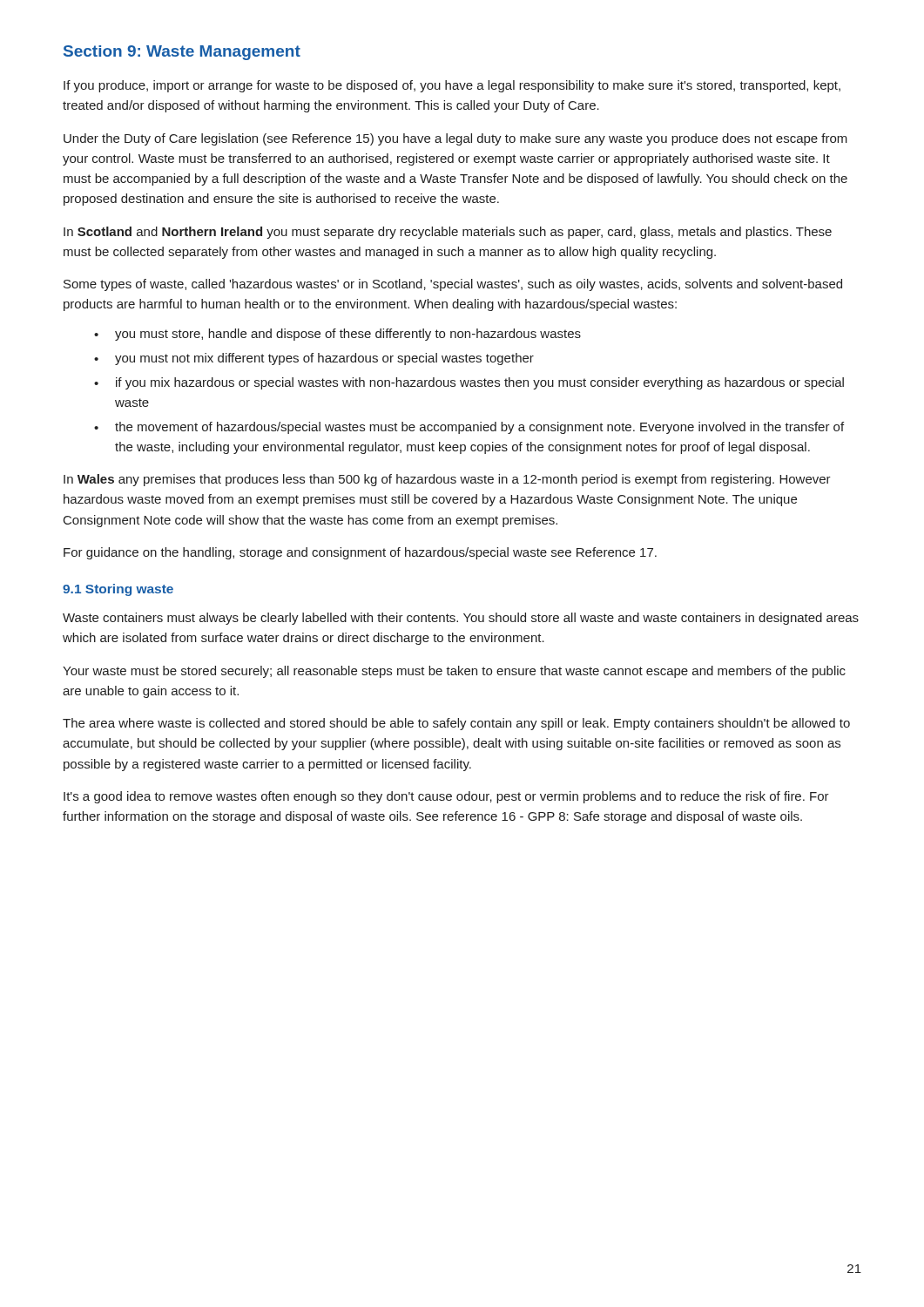Find the text block containing "Your waste must be stored securely;"

[x=454, y=680]
